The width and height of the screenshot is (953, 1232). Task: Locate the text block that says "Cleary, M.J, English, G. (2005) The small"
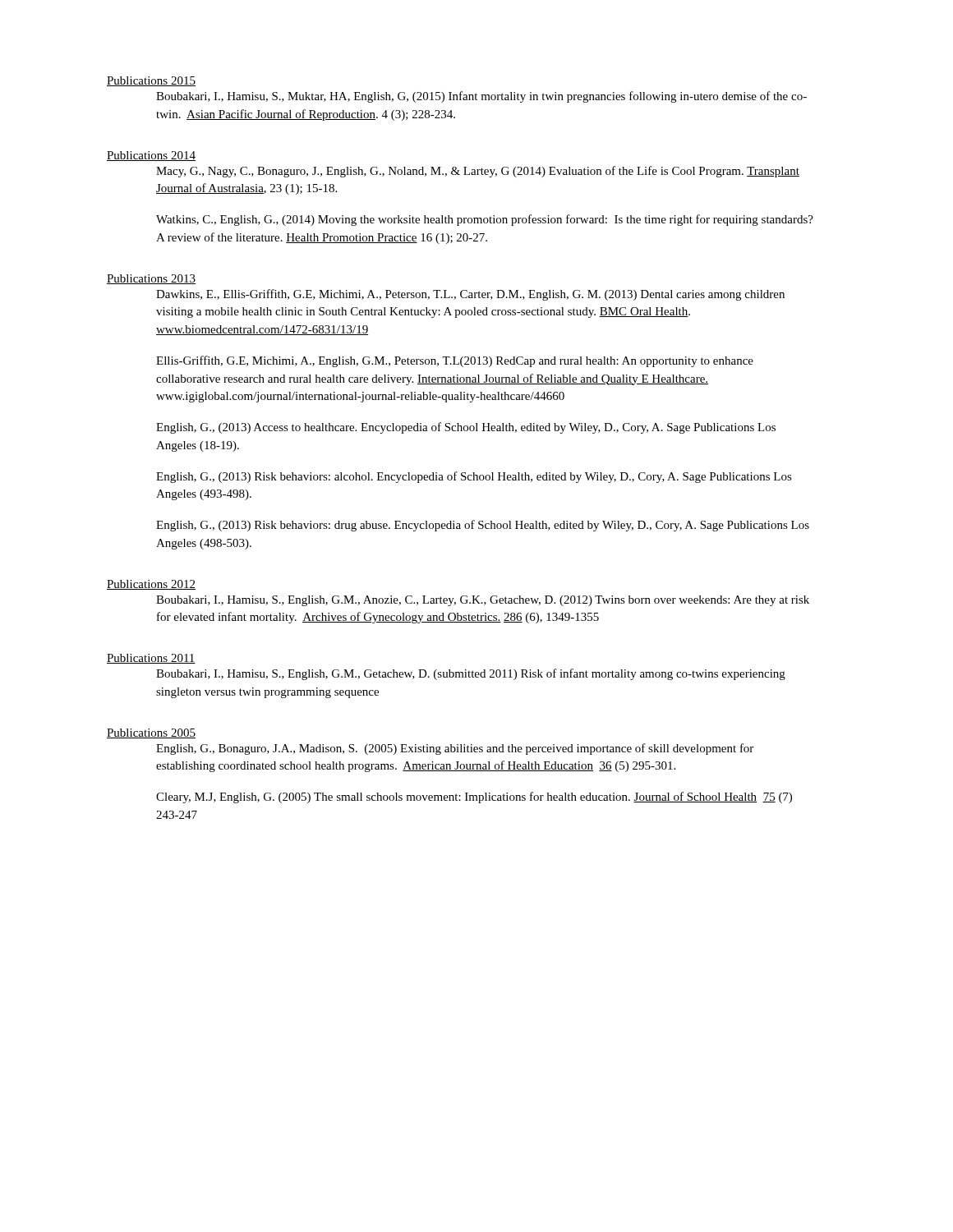tap(474, 806)
